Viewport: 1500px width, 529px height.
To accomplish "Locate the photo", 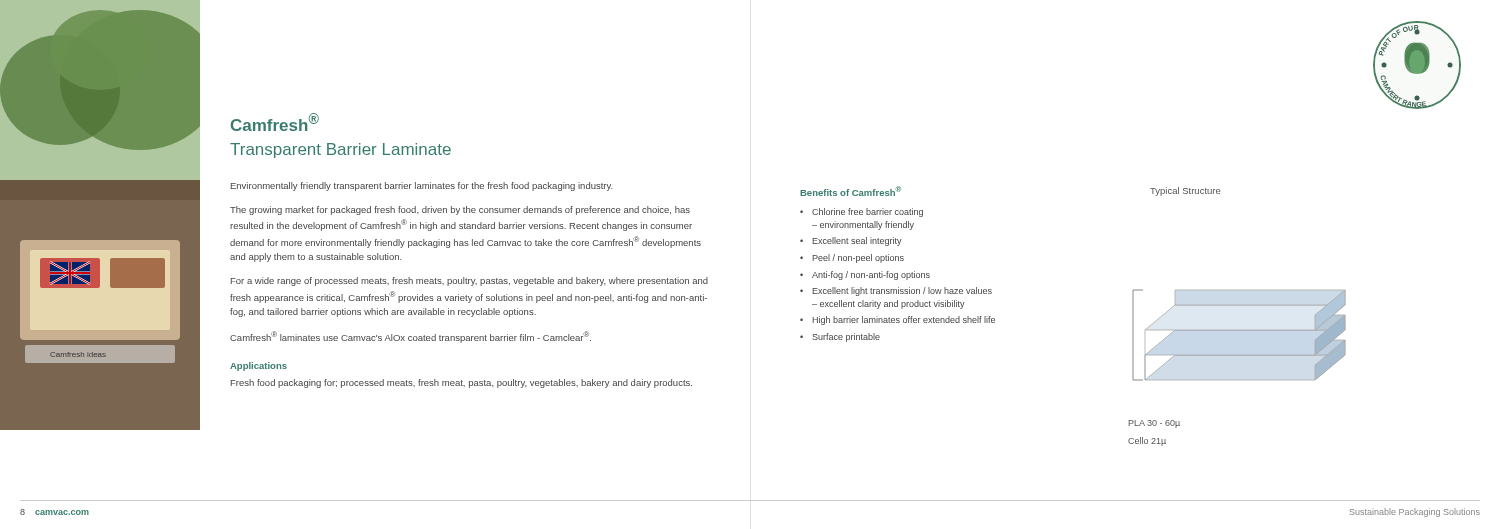I will (100, 215).
